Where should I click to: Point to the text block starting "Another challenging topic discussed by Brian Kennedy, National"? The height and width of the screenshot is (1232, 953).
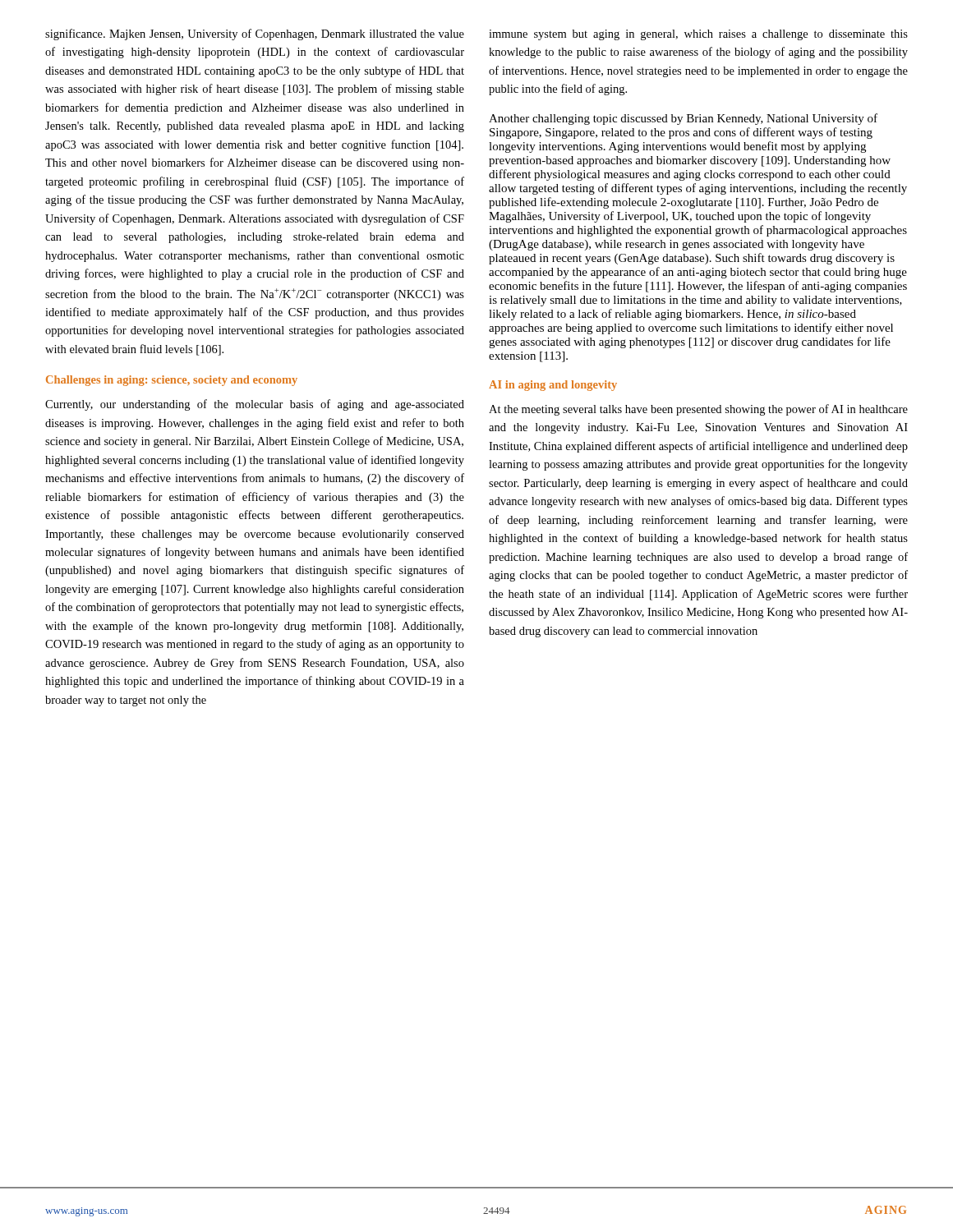pos(698,237)
